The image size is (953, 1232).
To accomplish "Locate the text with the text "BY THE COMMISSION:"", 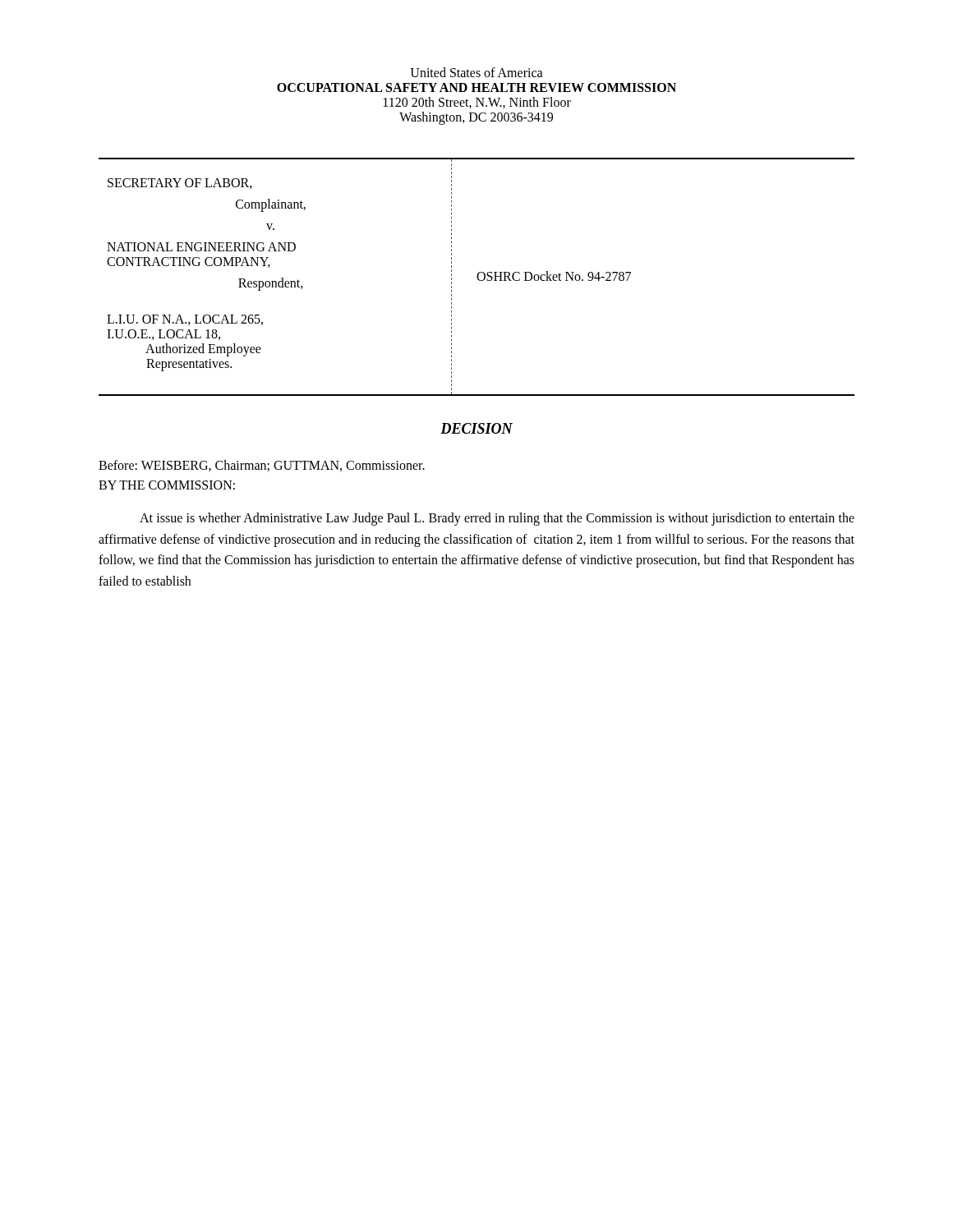I will tap(167, 485).
